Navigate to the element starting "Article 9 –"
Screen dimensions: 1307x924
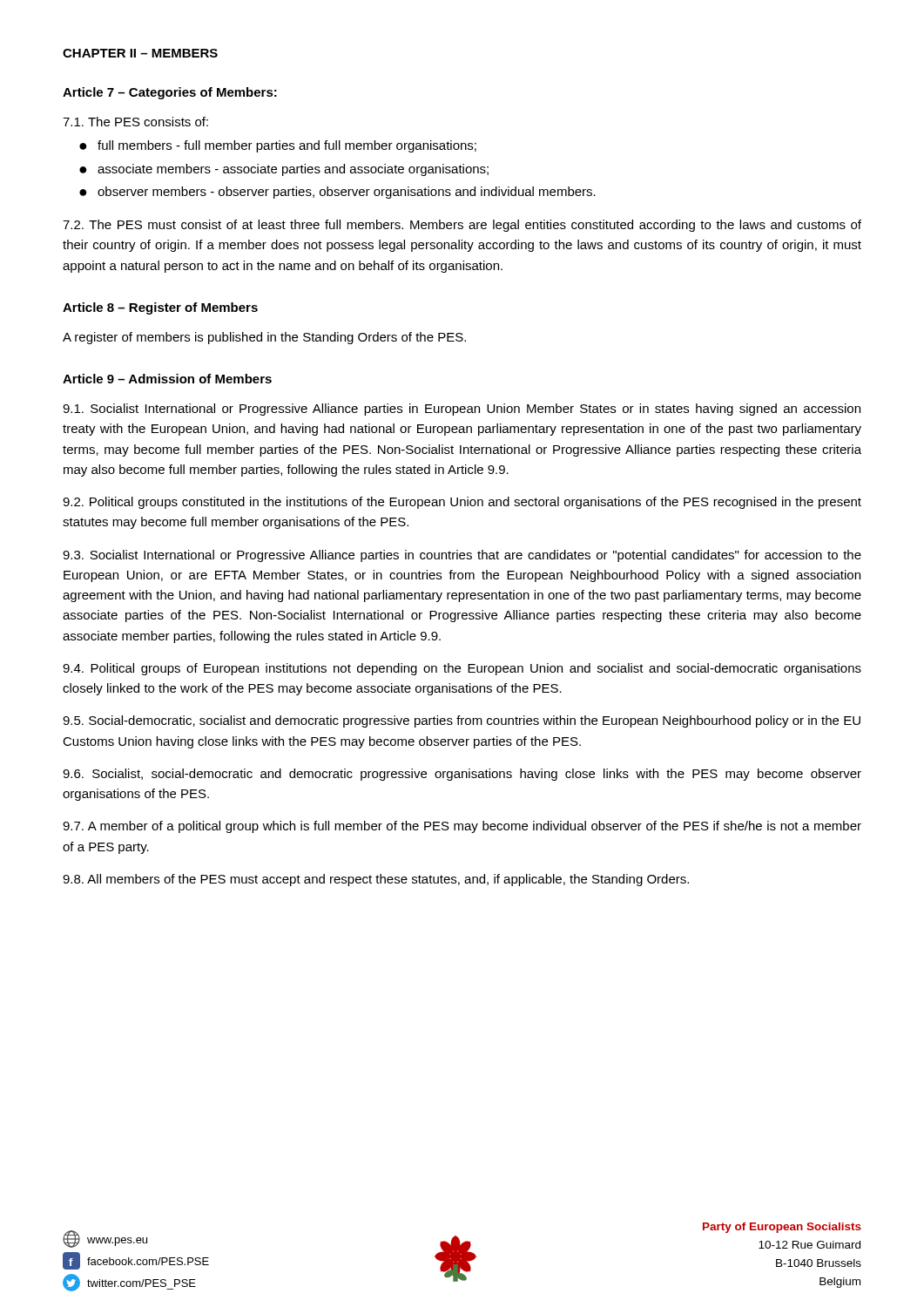point(167,379)
